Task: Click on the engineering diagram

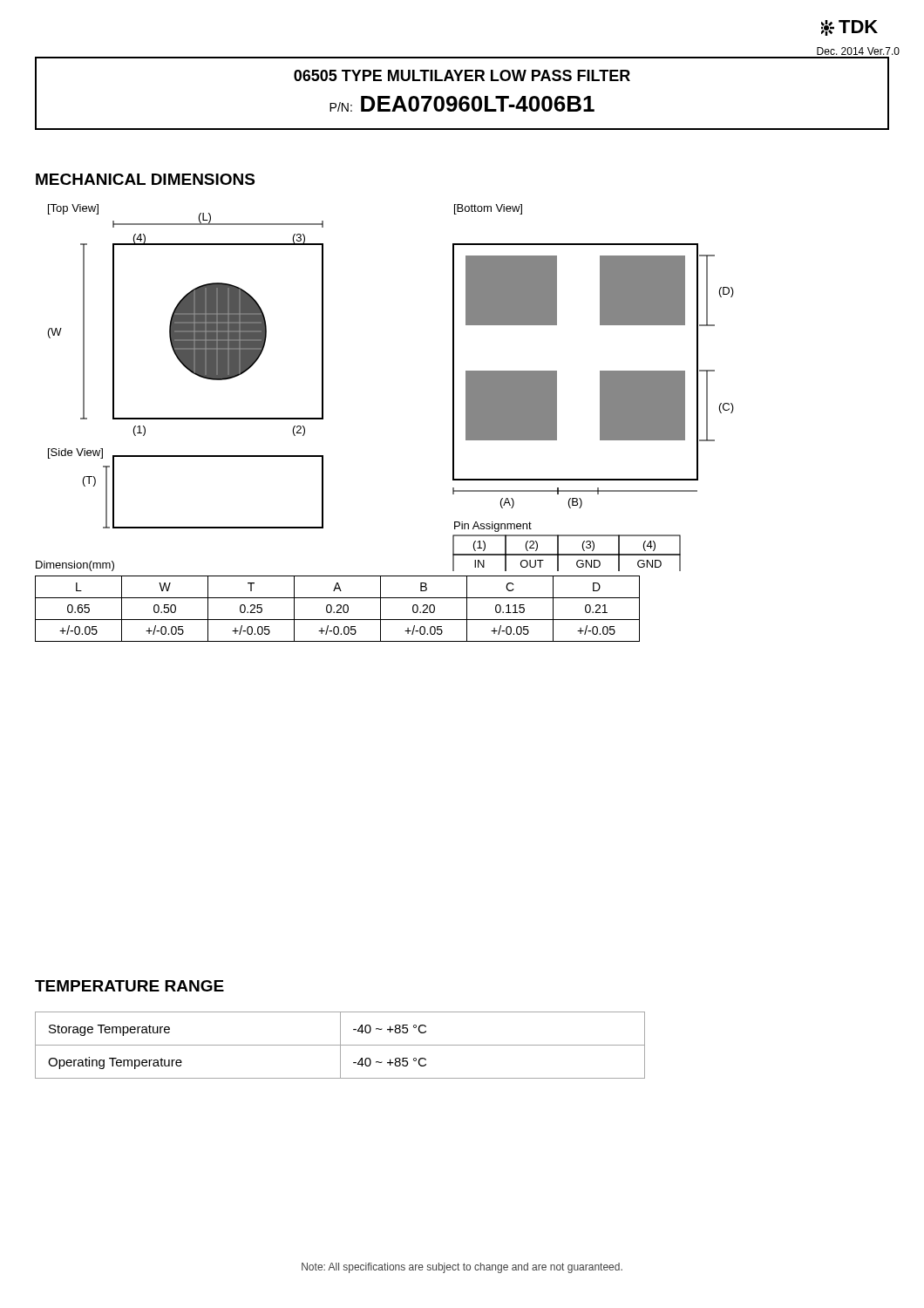Action: 462,384
